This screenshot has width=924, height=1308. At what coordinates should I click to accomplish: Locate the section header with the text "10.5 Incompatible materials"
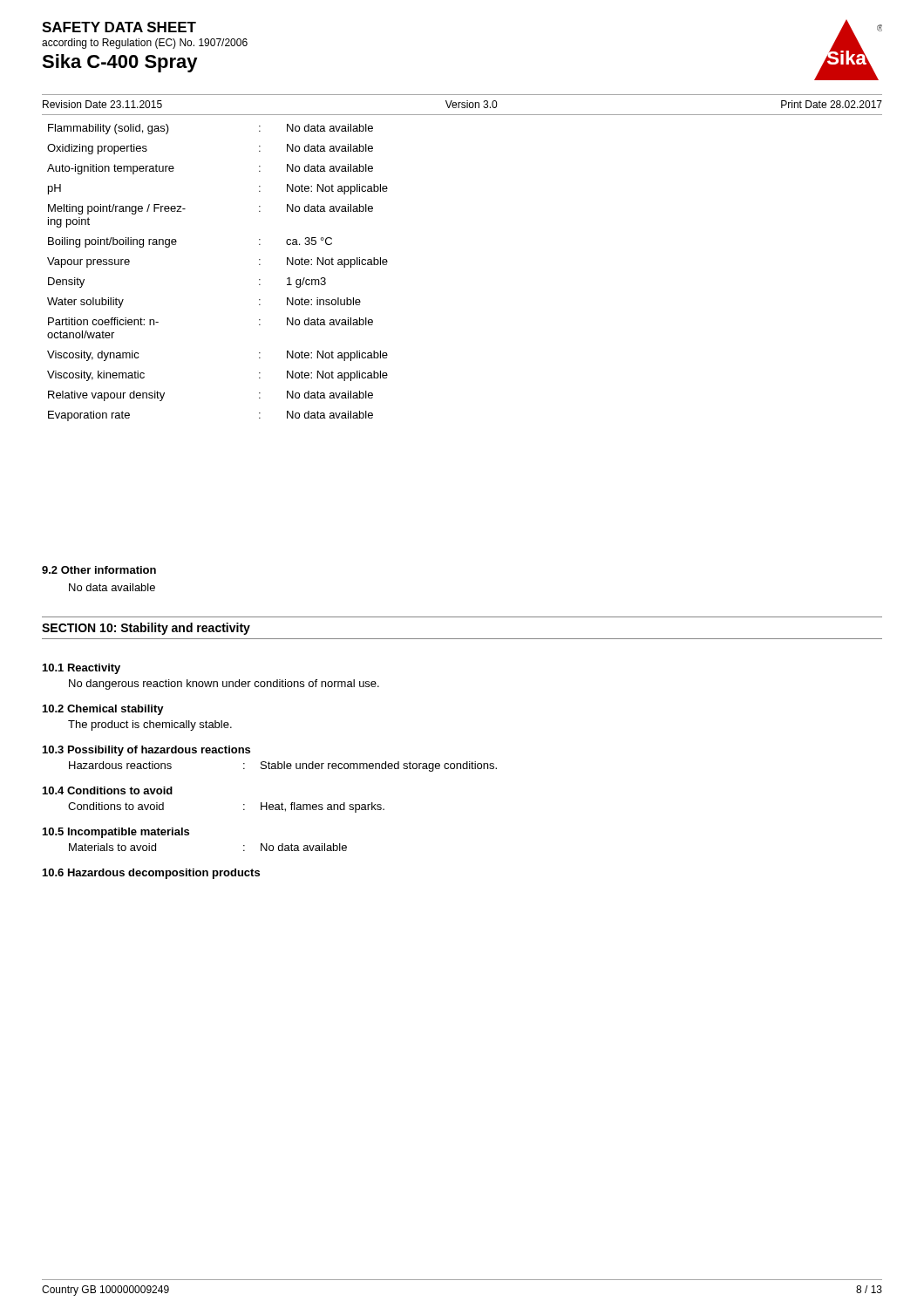coord(116,831)
